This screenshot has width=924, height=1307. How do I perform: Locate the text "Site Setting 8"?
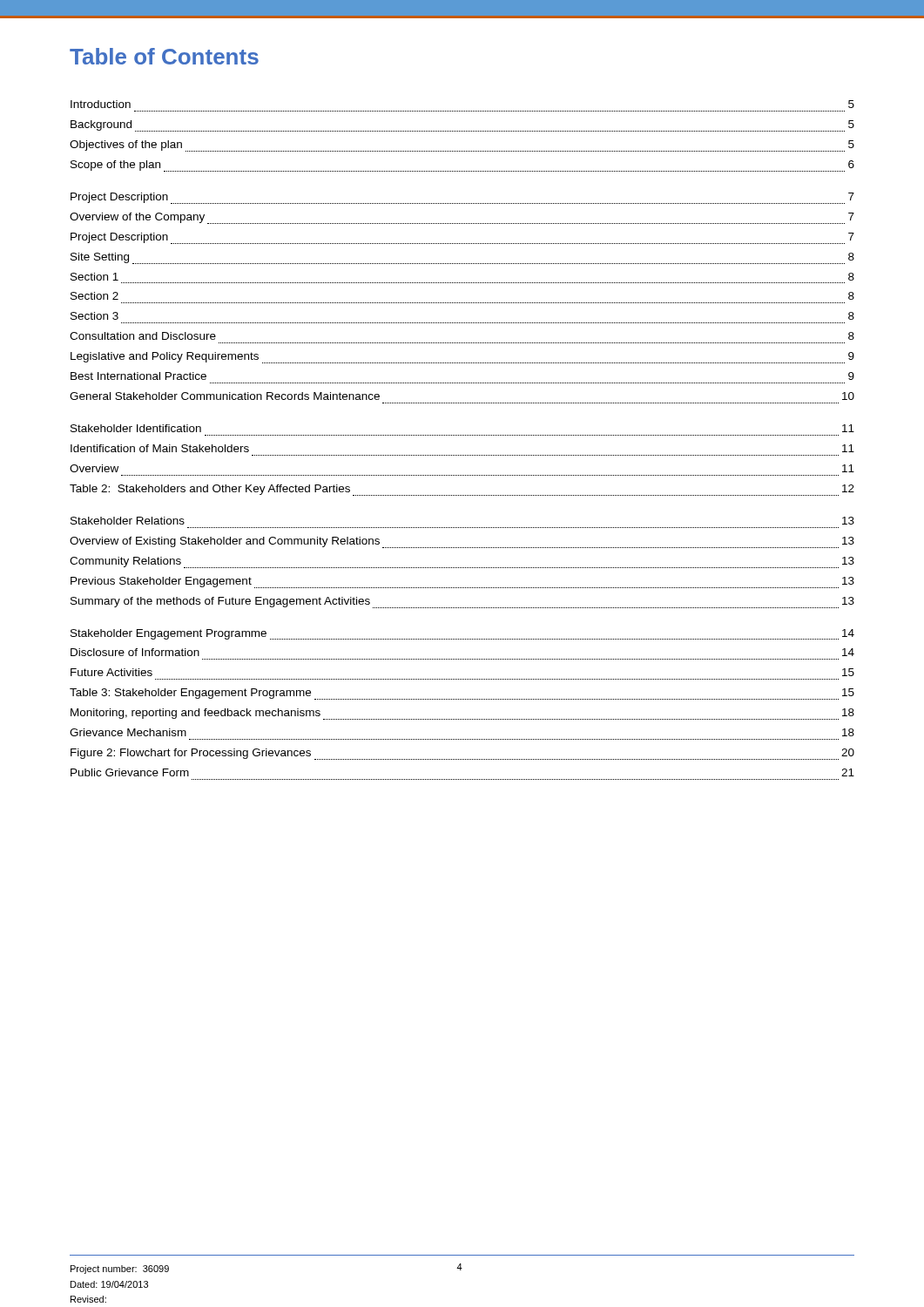coord(462,257)
